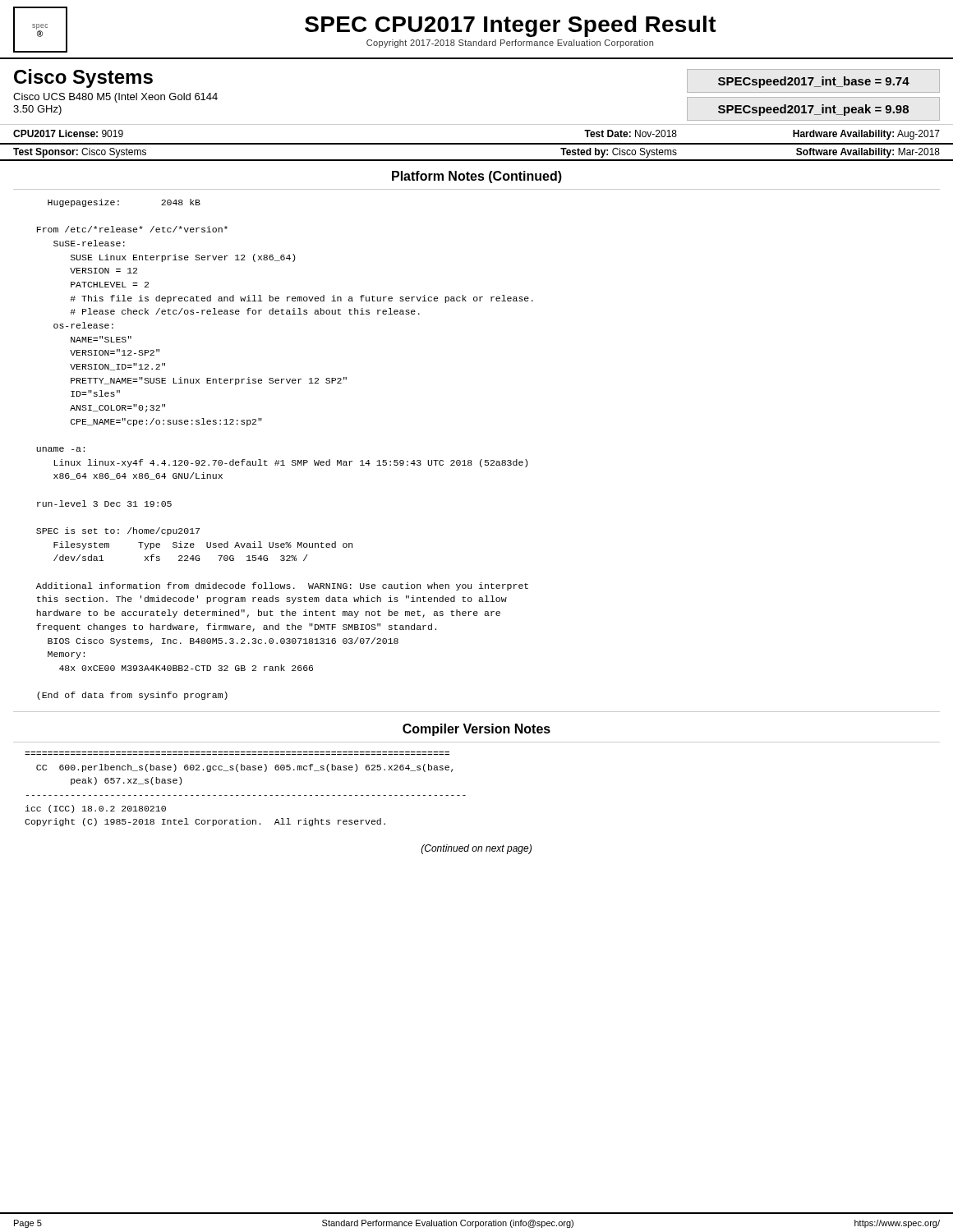Find the text block with the text "=========================================================================== CC 600.perlbench_s(base) 602.gcc_s(base)"

point(246,788)
